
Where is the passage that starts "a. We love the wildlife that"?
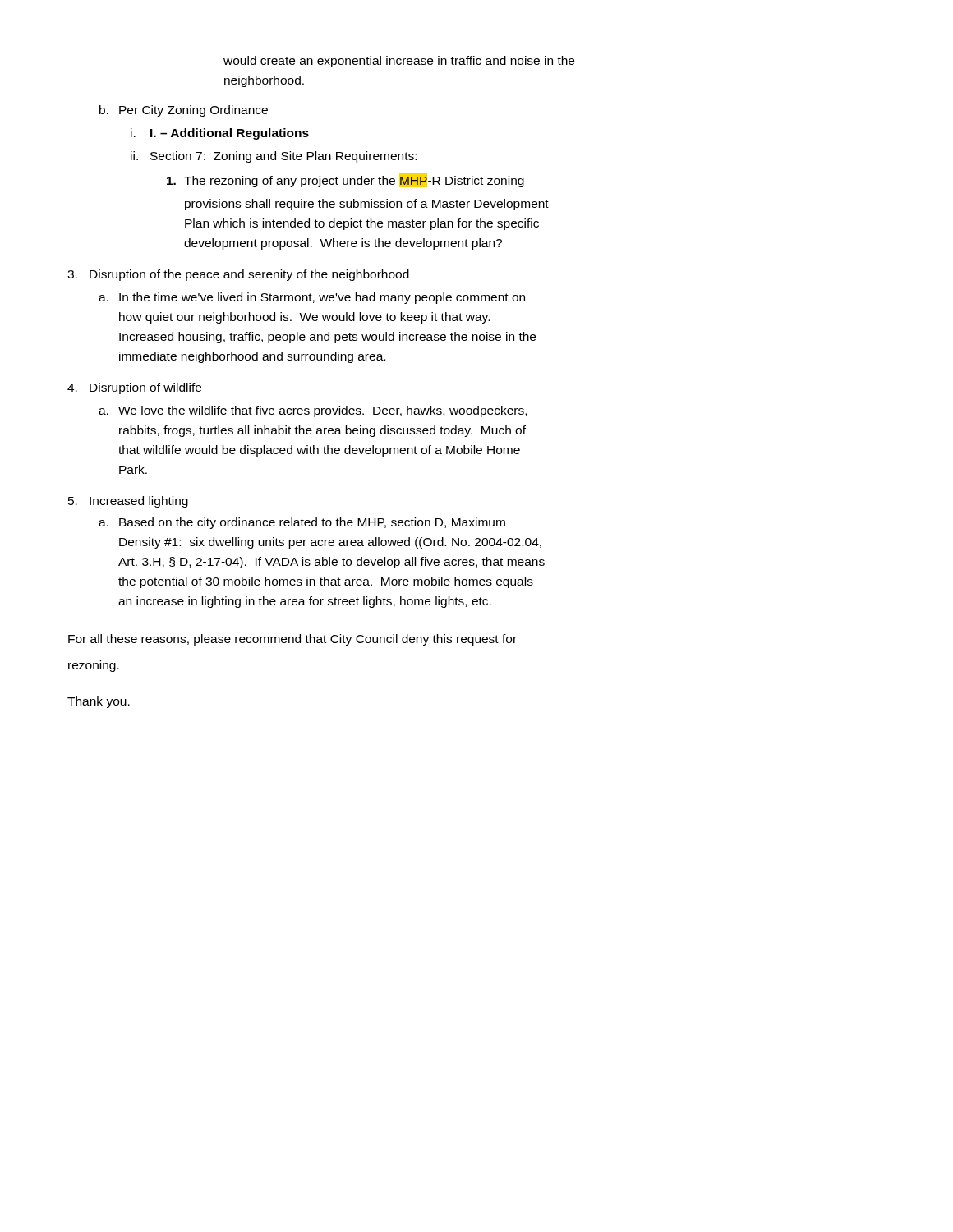point(313,411)
